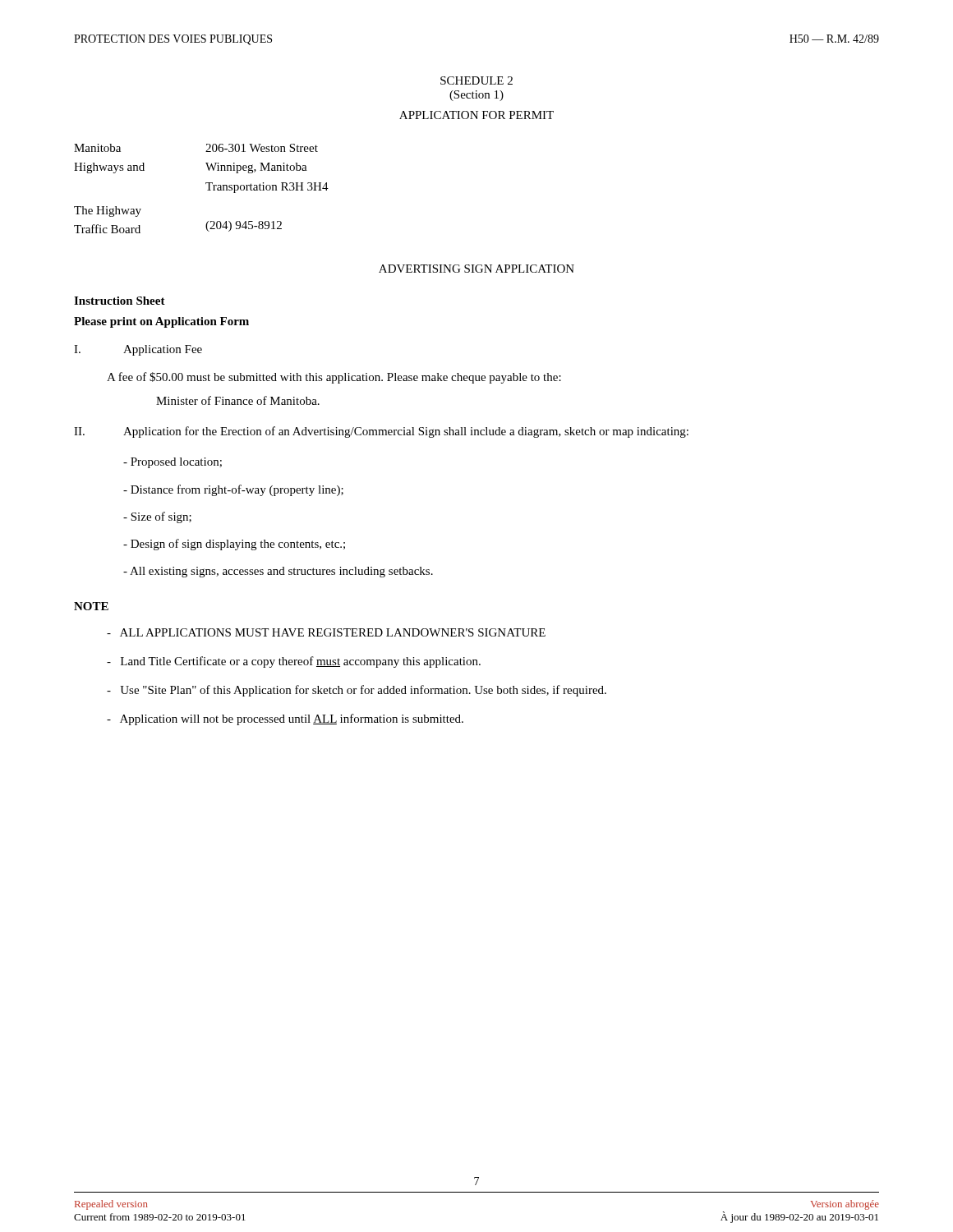953x1232 pixels.
Task: Locate the block starting "Size of sign;"
Action: pyautogui.click(x=158, y=516)
